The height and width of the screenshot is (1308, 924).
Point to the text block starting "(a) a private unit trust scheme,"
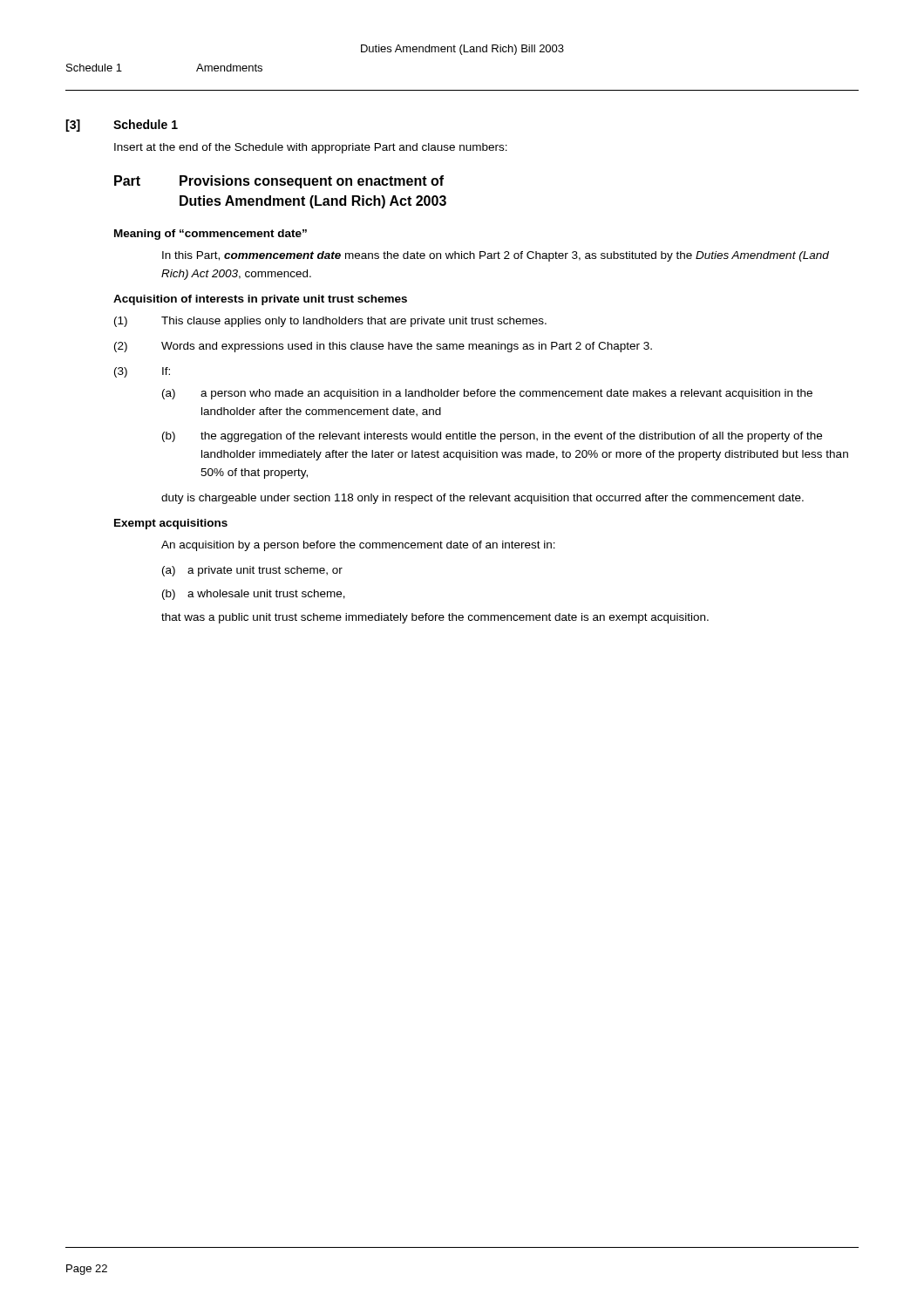coord(252,571)
